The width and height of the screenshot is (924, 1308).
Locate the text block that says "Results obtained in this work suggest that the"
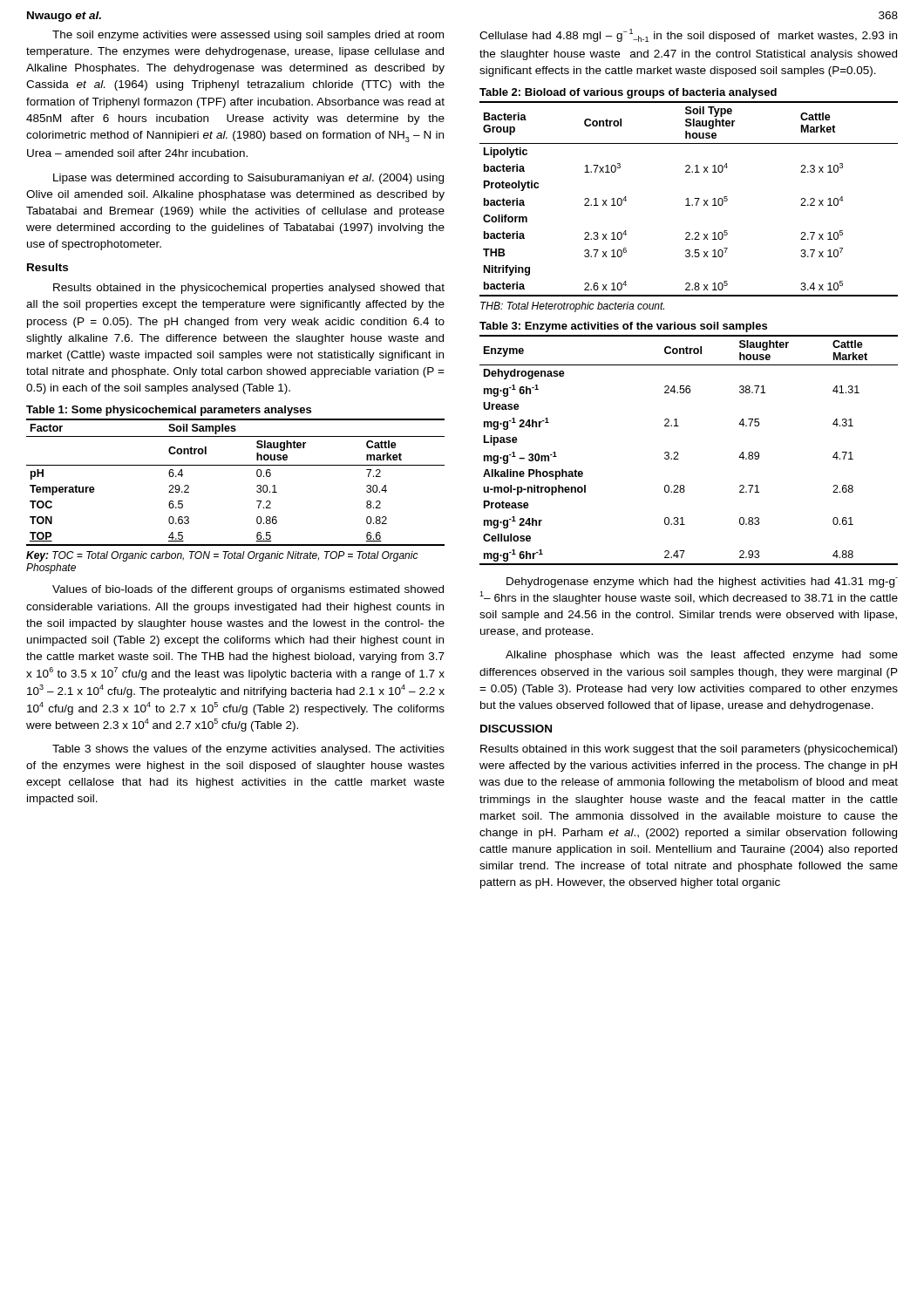pos(689,816)
